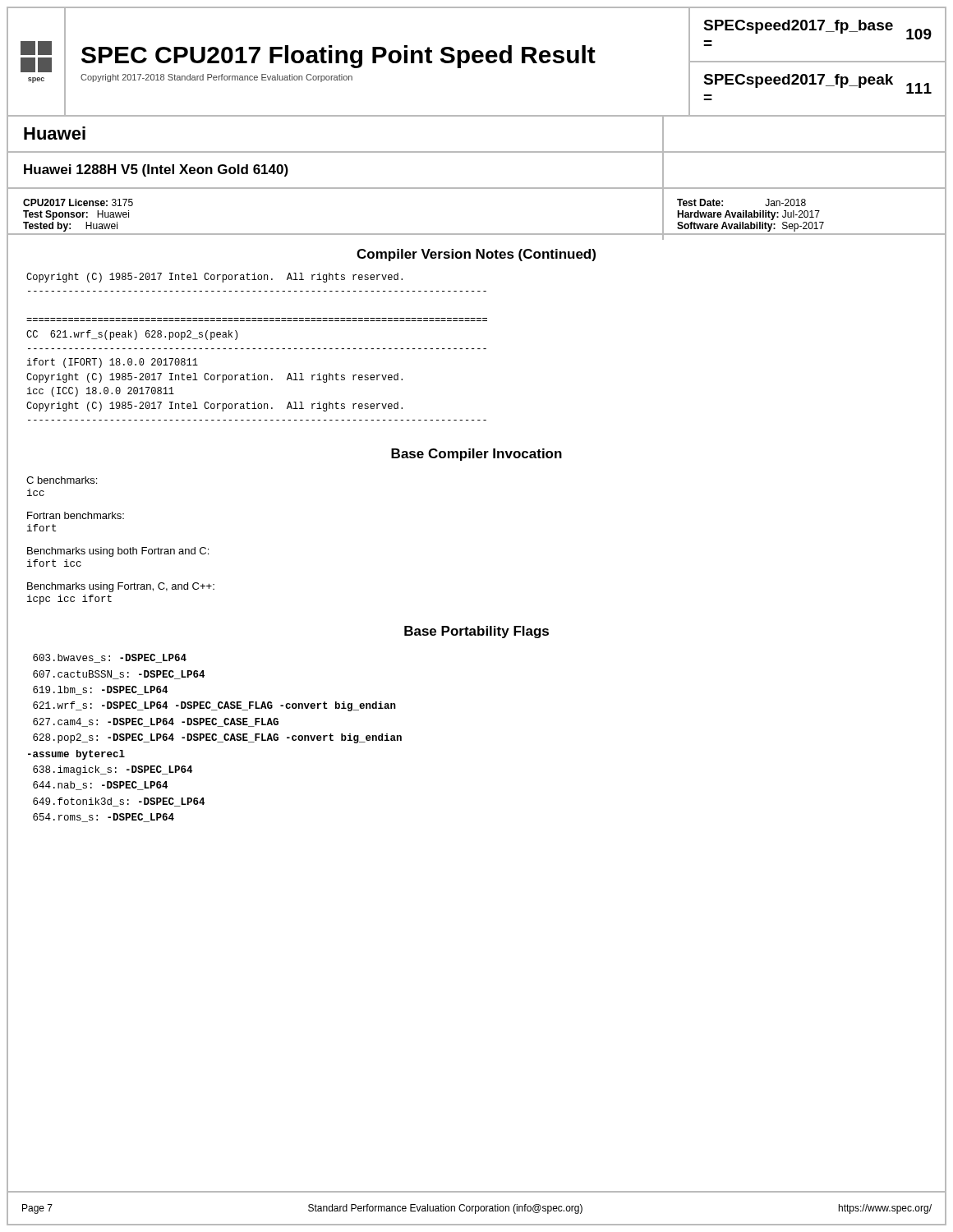Locate the text starting "Compiler Version Notes (Continued)"
953x1232 pixels.
(476, 254)
